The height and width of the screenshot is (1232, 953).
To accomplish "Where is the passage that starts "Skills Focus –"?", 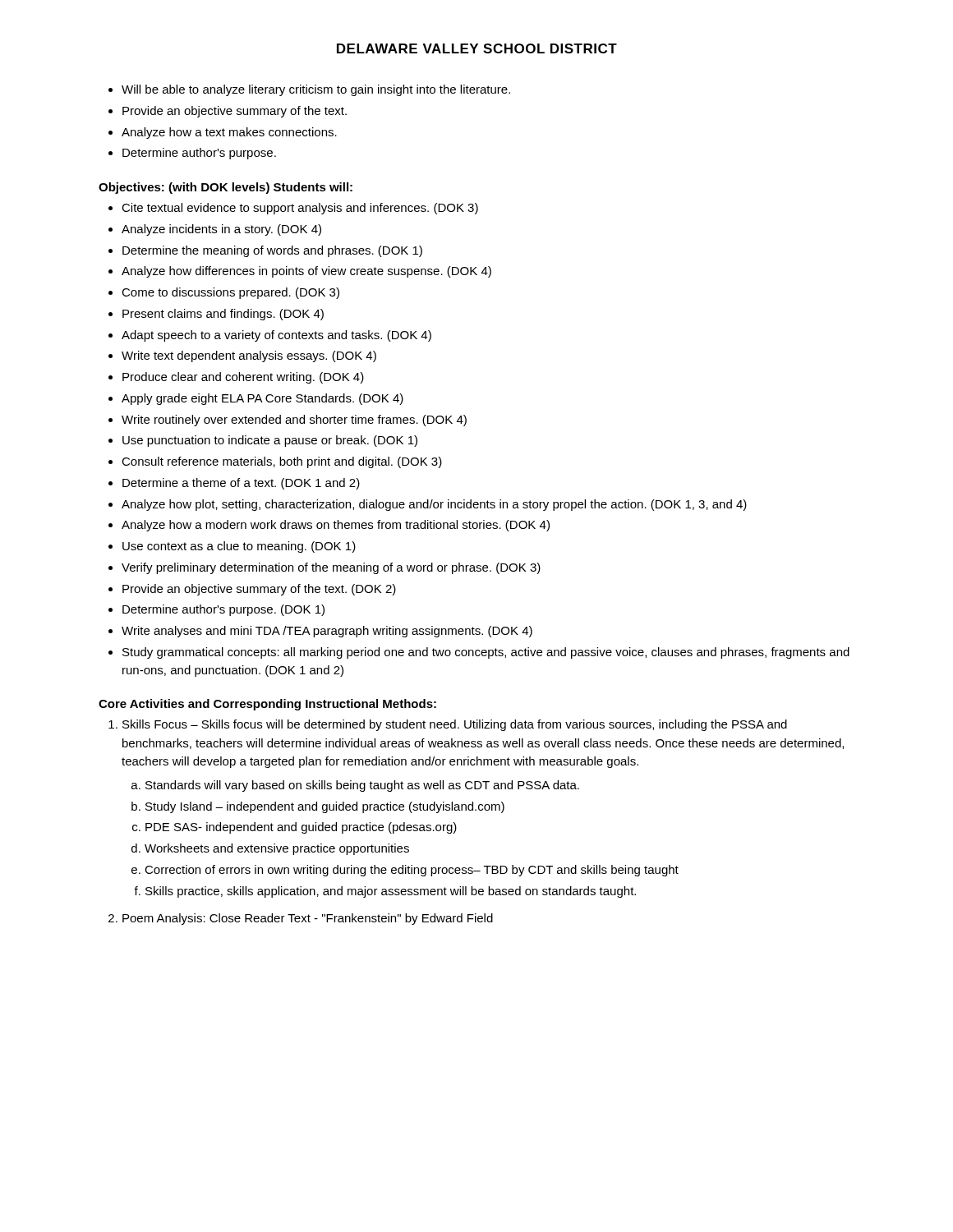I will pos(488,808).
